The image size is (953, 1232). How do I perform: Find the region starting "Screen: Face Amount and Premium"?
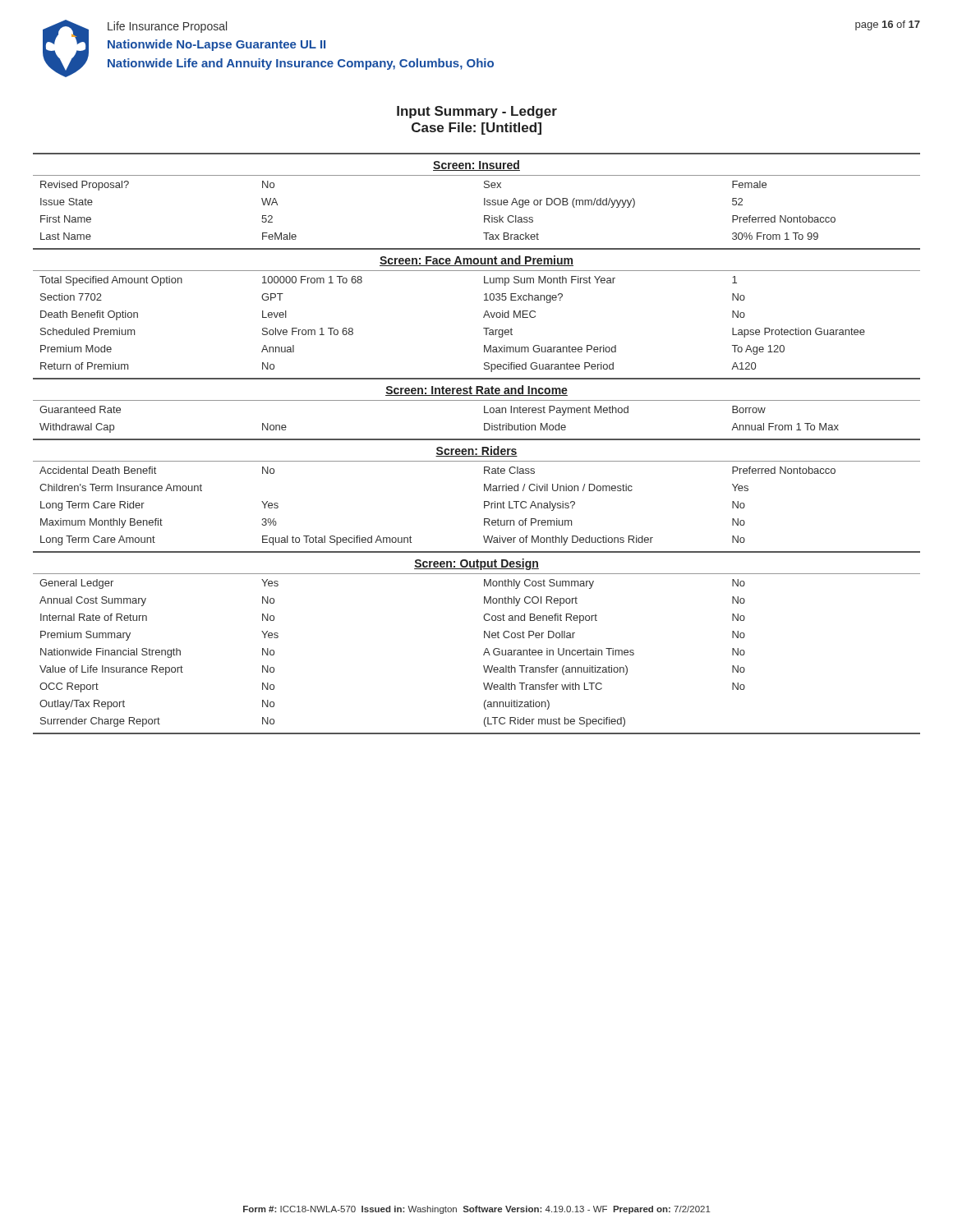[x=476, y=260]
